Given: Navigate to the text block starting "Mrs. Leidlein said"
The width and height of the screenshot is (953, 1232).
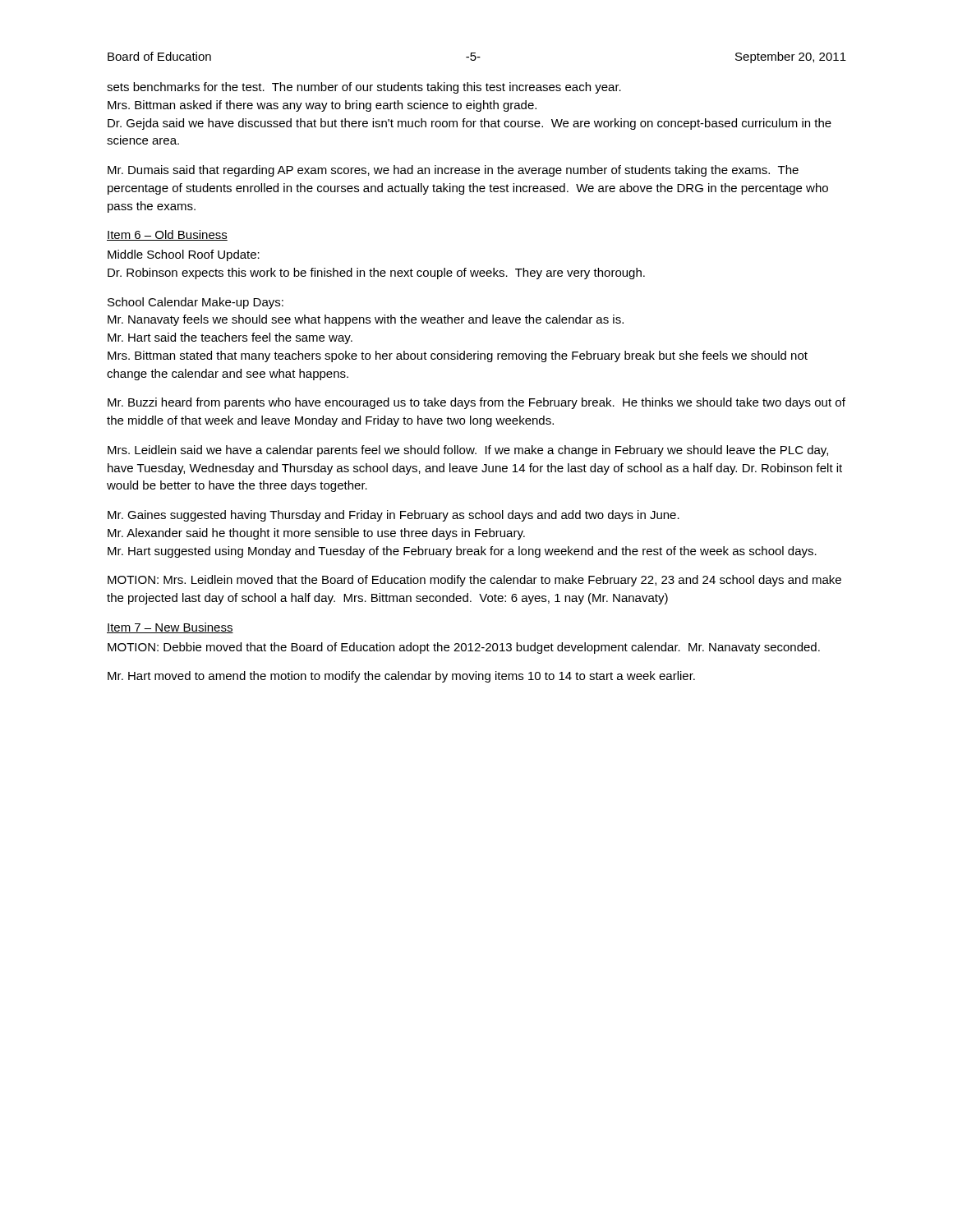Looking at the screenshot, I should [475, 467].
